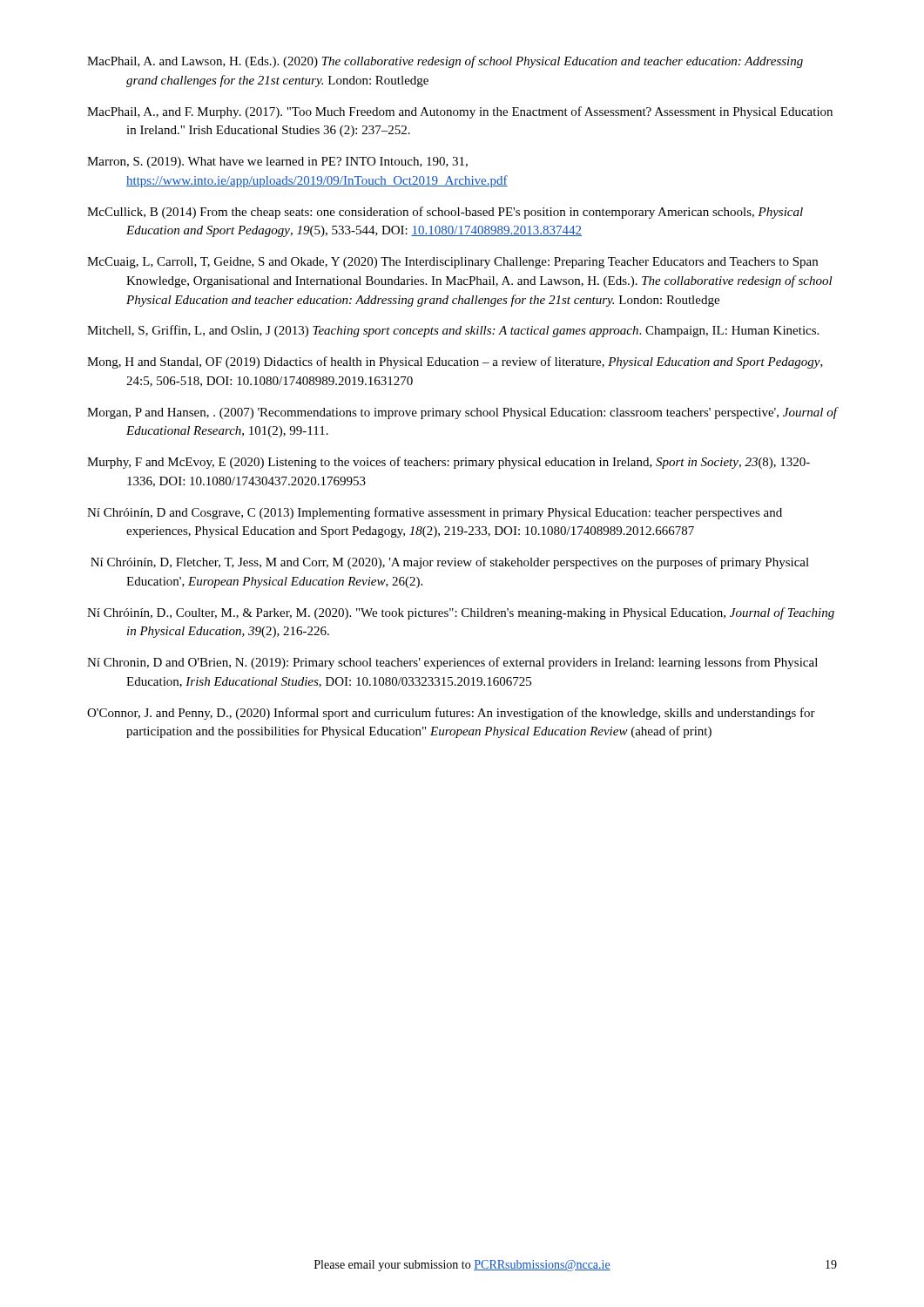This screenshot has width=924, height=1307.
Task: Click on the region starting "MacPhail, A. and"
Action: 462,71
